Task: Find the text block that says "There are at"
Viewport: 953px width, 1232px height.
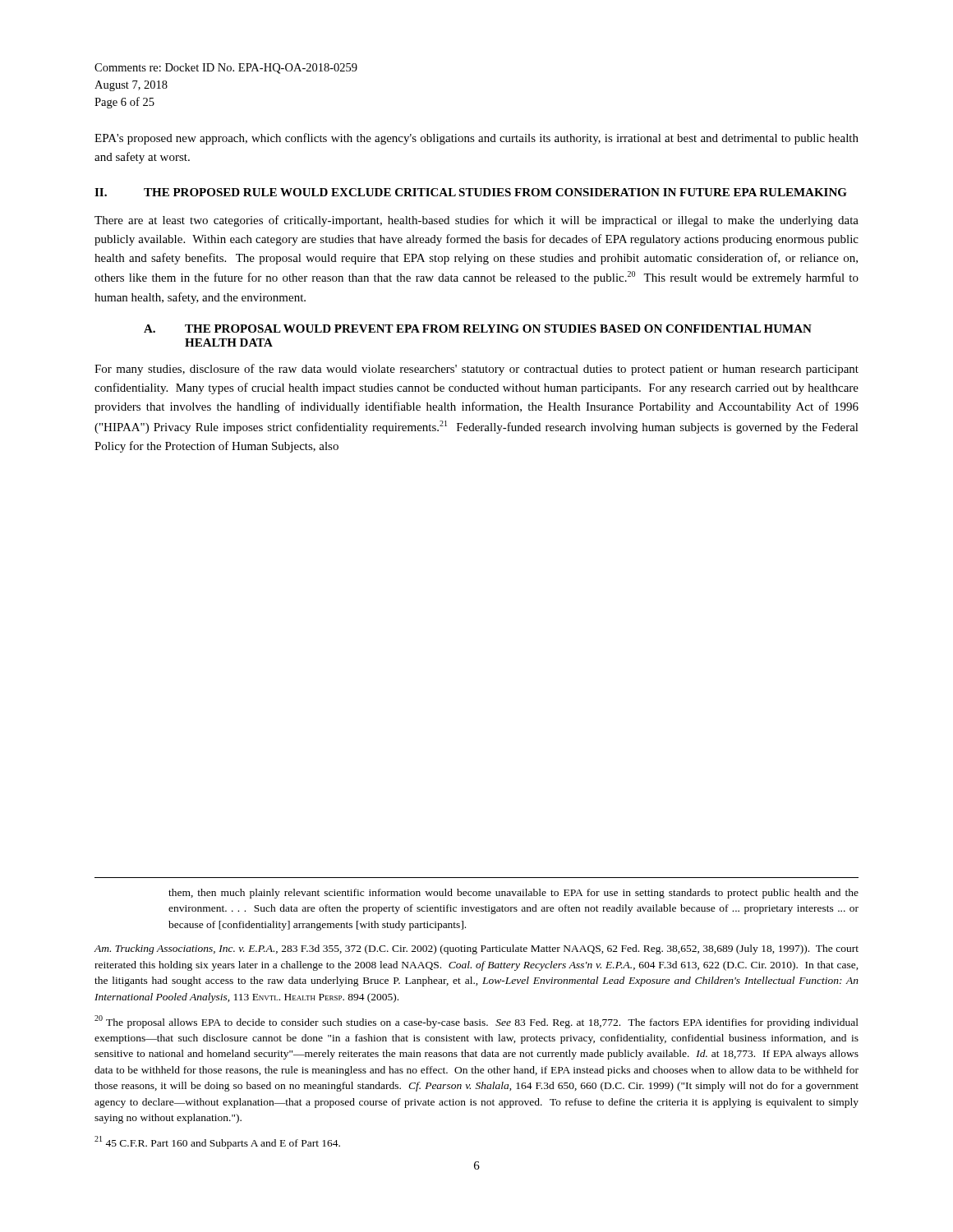Action: [476, 258]
